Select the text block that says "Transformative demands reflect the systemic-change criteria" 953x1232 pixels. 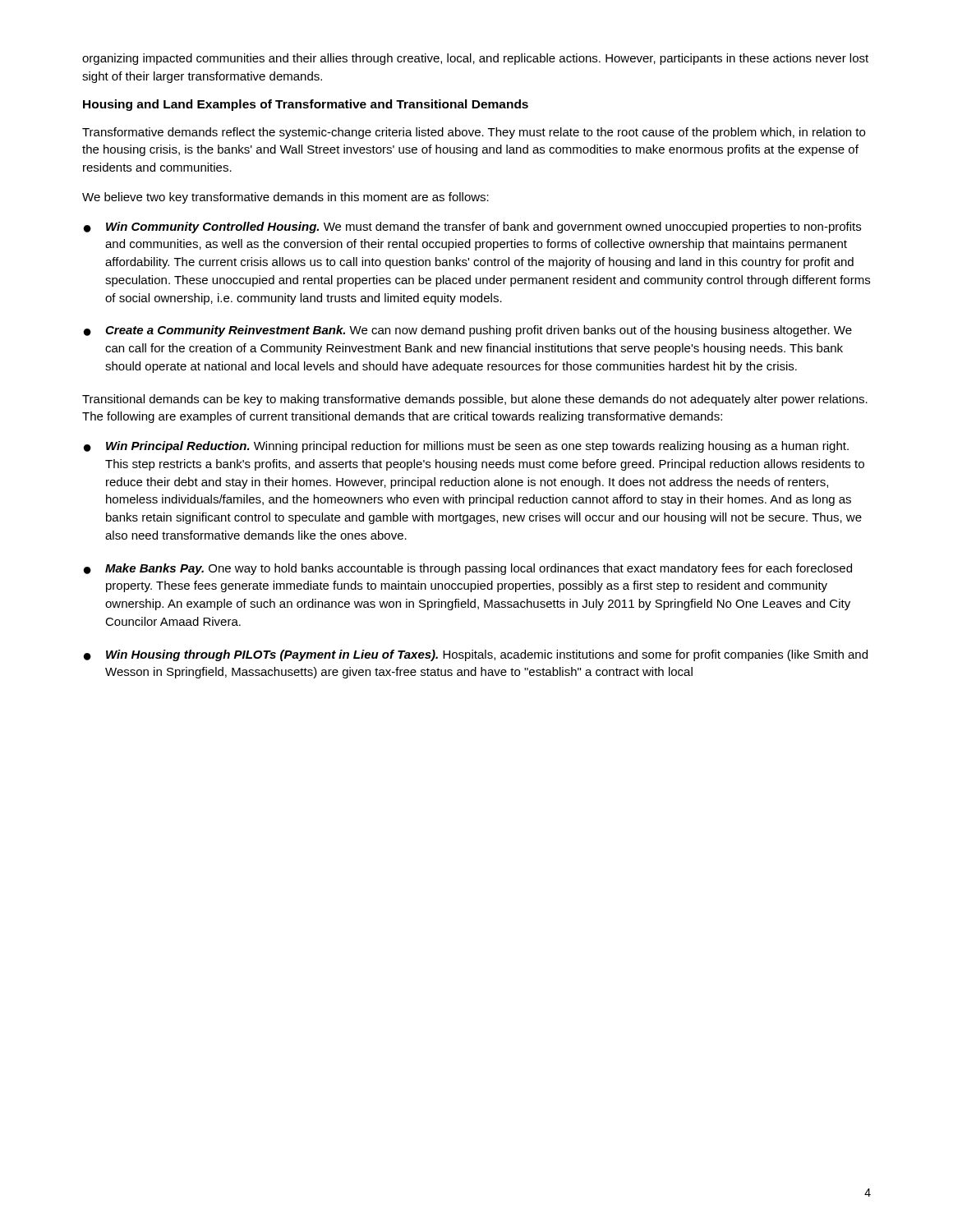click(474, 149)
